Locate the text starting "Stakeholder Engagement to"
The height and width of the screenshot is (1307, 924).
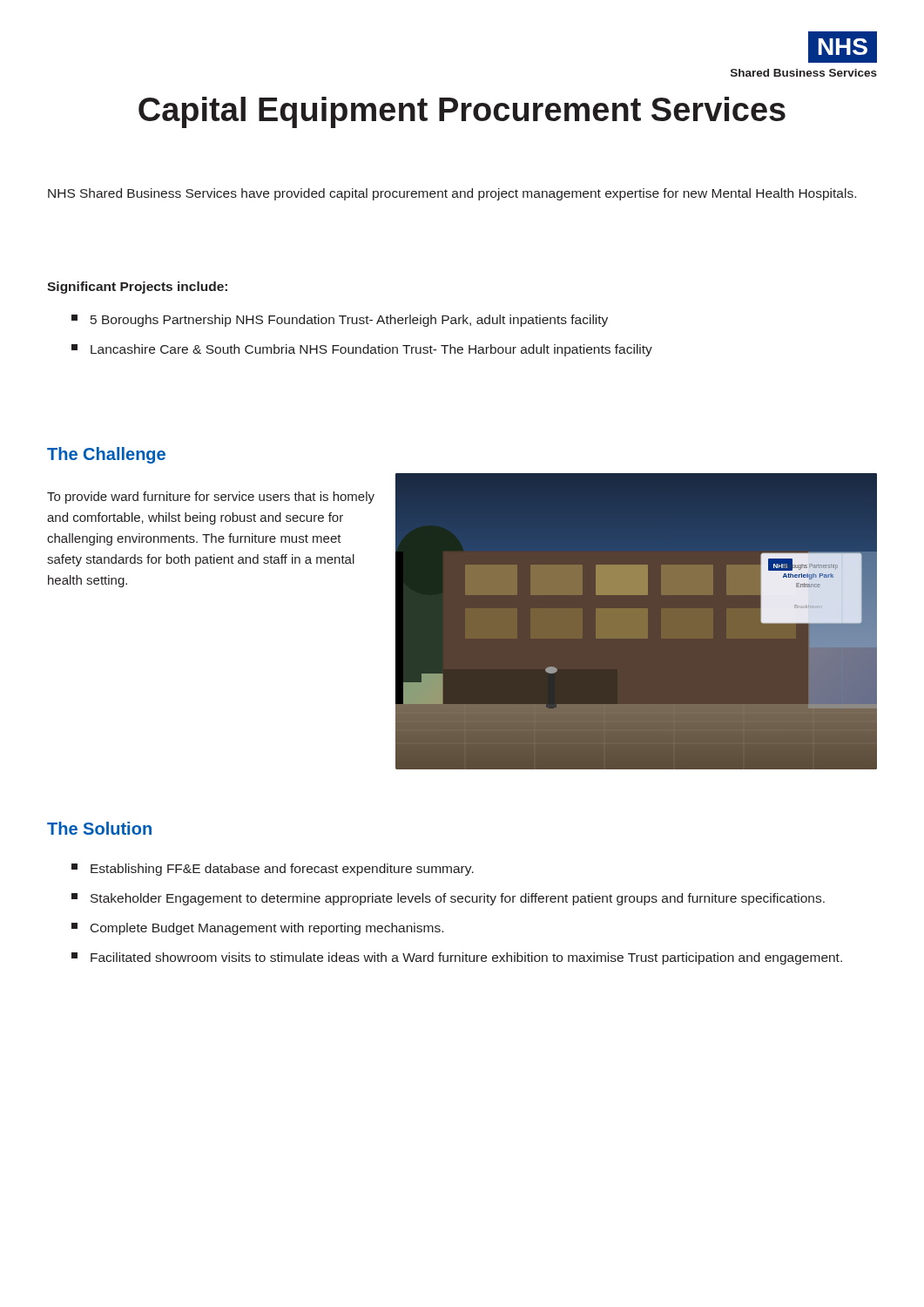[474, 898]
